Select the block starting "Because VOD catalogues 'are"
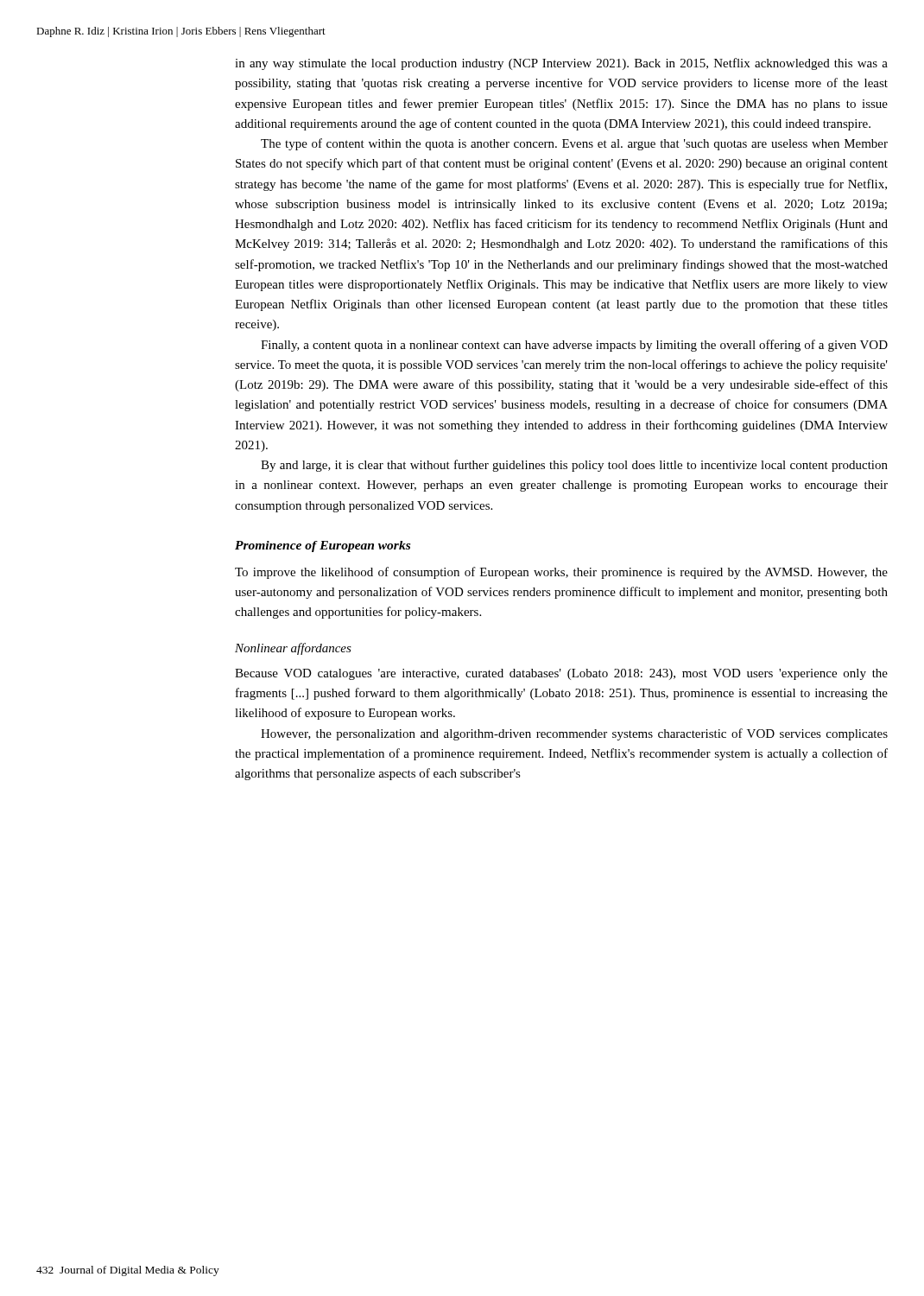 561,693
